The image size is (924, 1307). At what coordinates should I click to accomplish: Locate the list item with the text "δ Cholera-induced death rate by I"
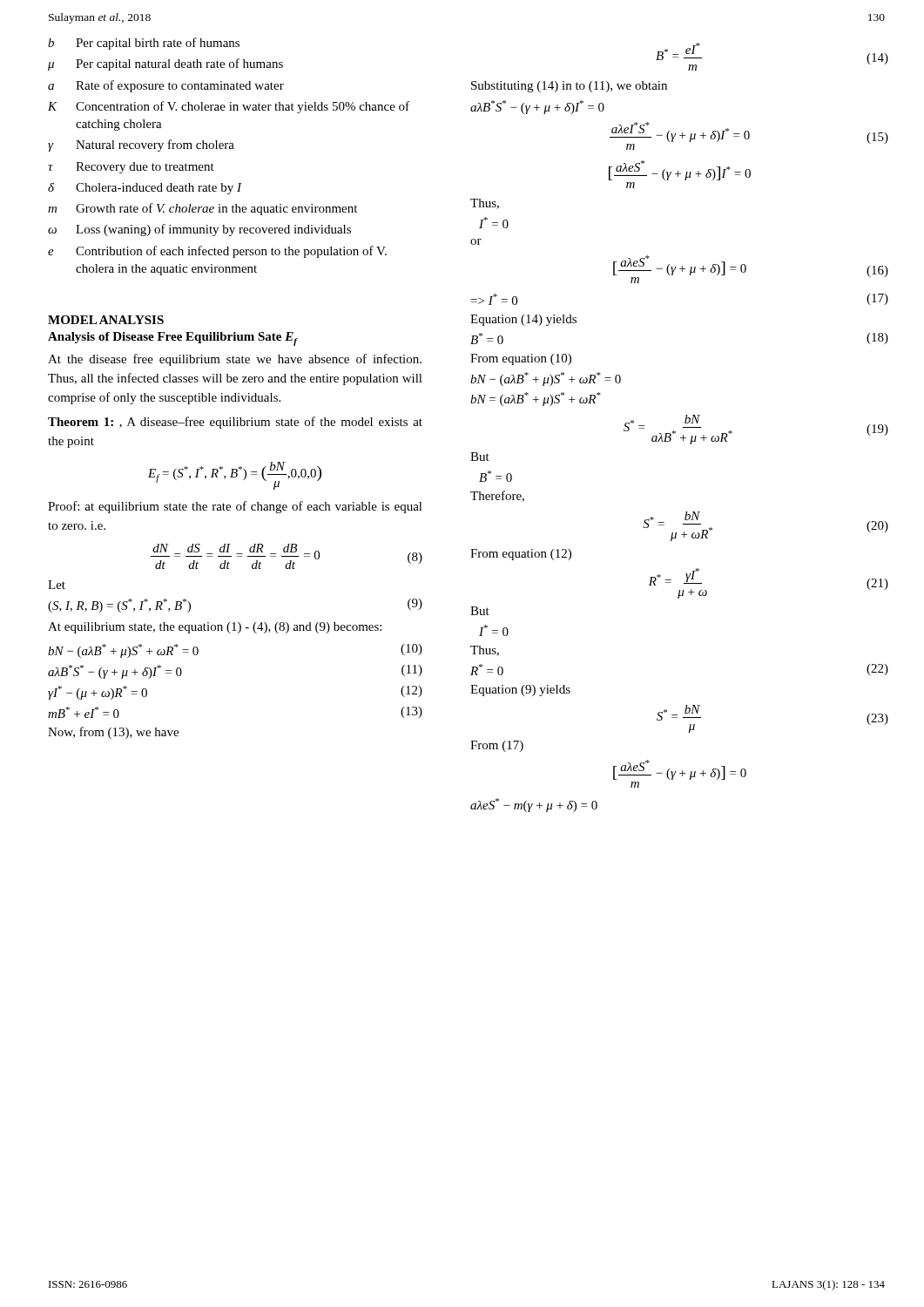[235, 188]
